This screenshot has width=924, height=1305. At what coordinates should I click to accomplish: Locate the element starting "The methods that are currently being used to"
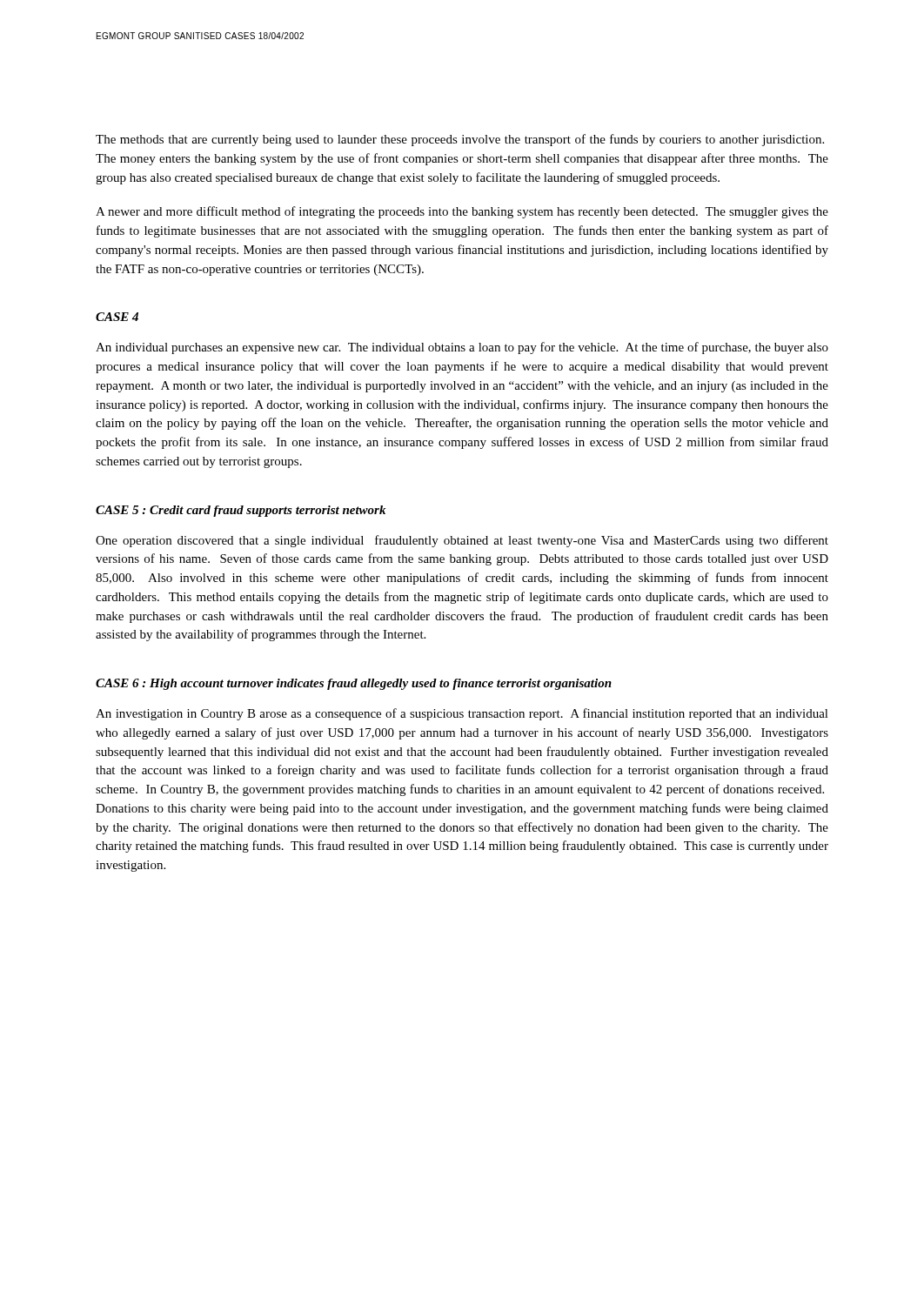[462, 158]
